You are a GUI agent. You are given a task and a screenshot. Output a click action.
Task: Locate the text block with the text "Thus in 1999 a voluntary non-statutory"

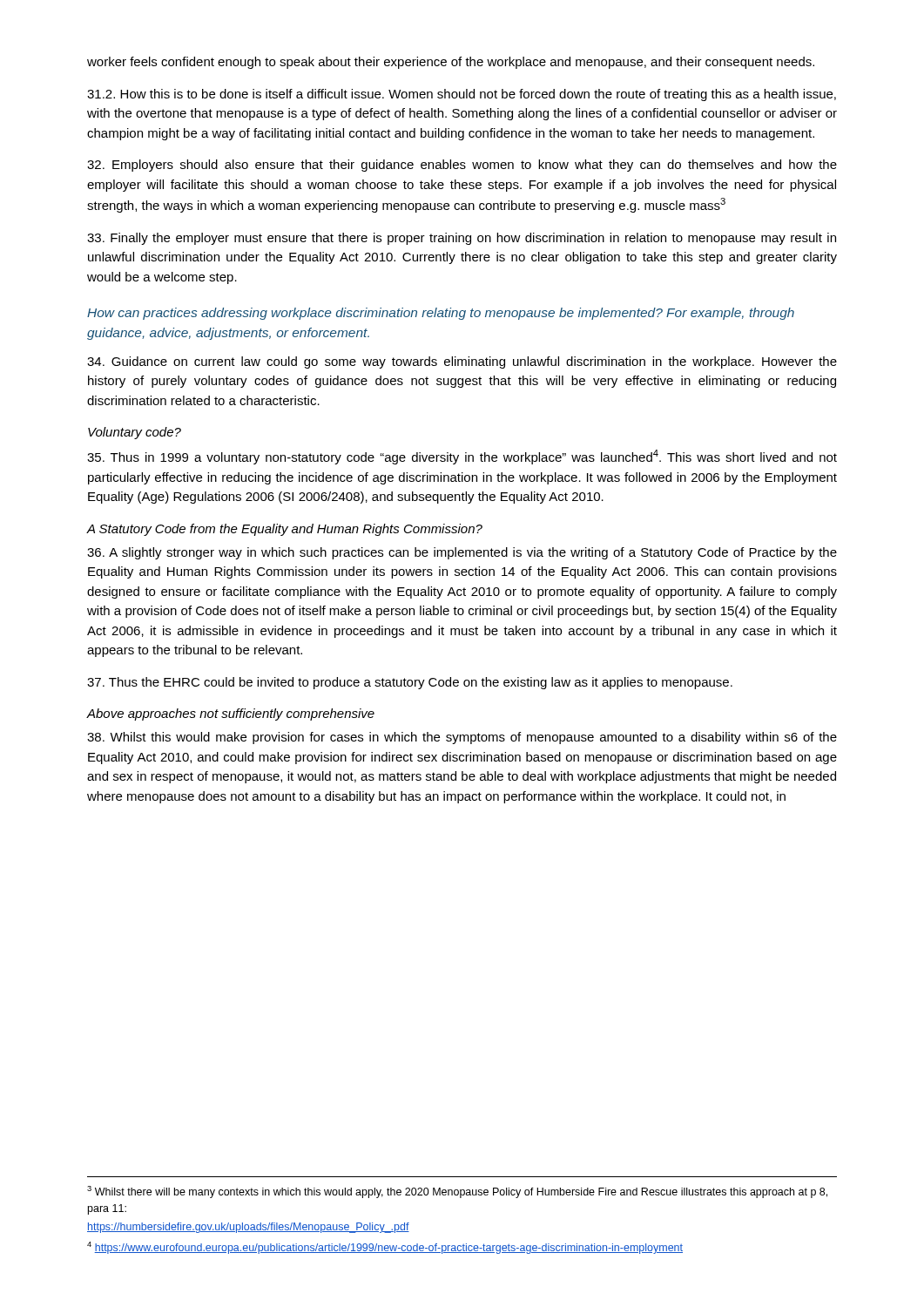click(462, 476)
